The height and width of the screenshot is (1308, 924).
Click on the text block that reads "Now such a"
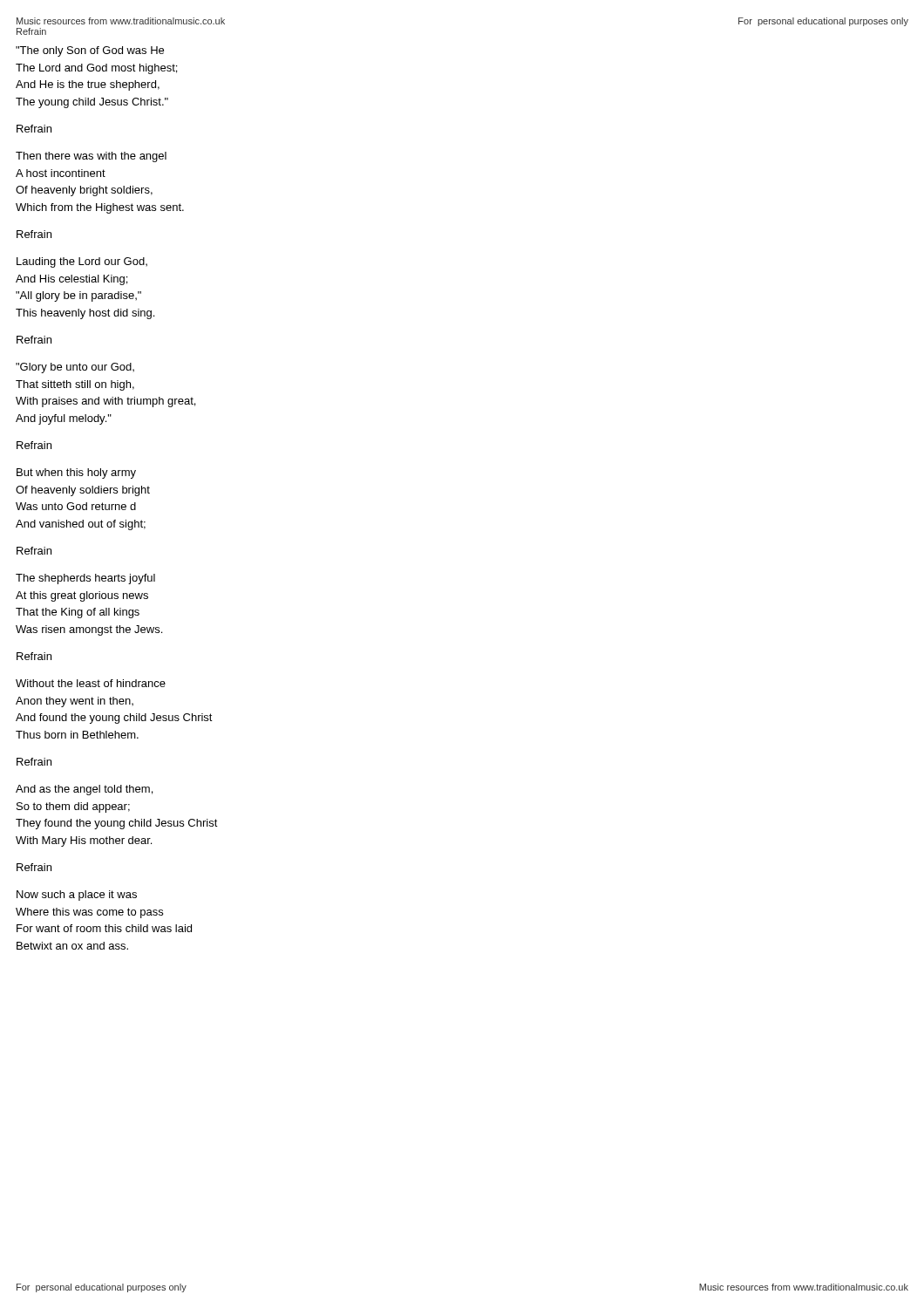click(x=104, y=920)
